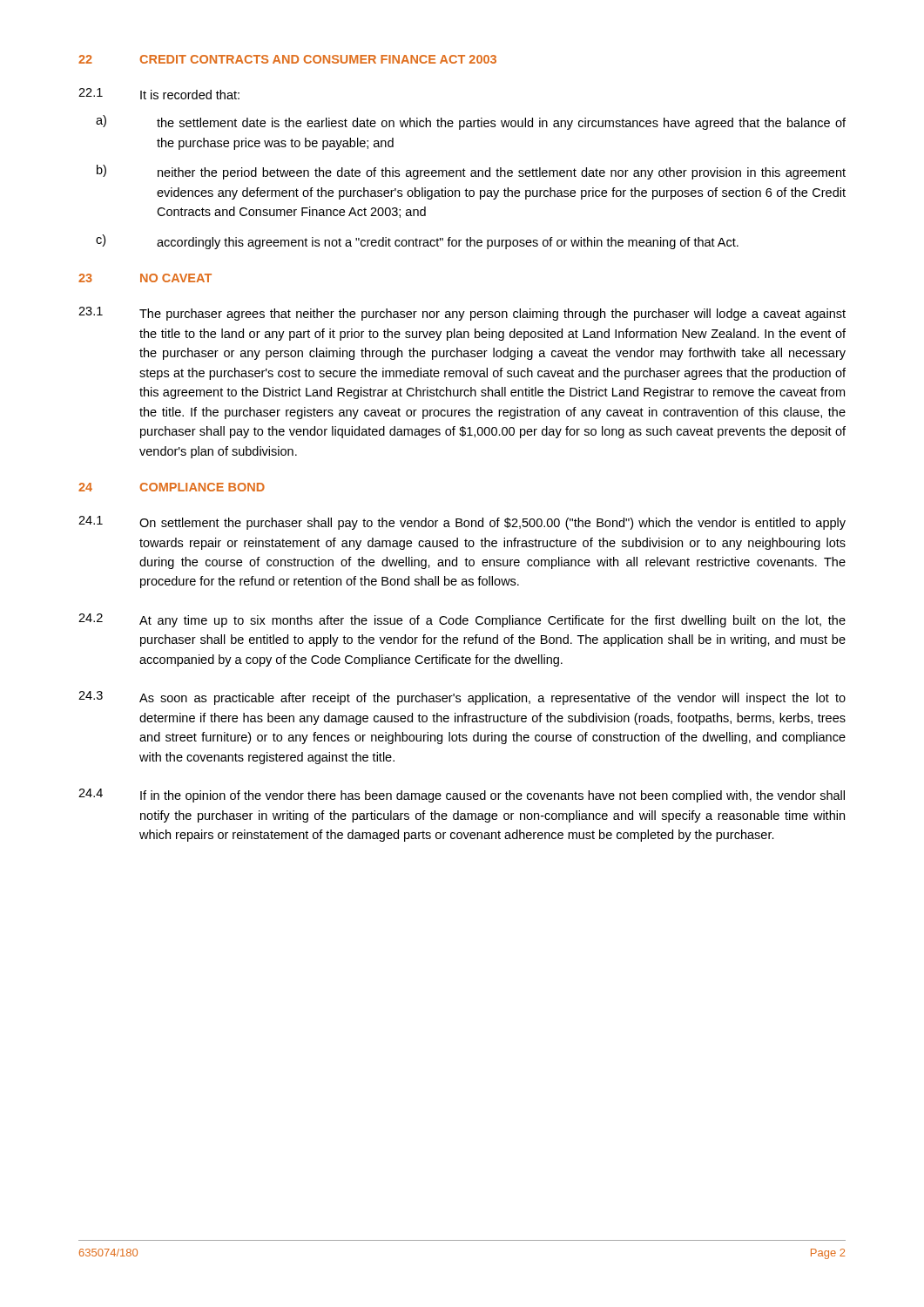Viewport: 924px width, 1307px height.
Task: Point to the region starting "c) accordingly this"
Action: coord(462,242)
